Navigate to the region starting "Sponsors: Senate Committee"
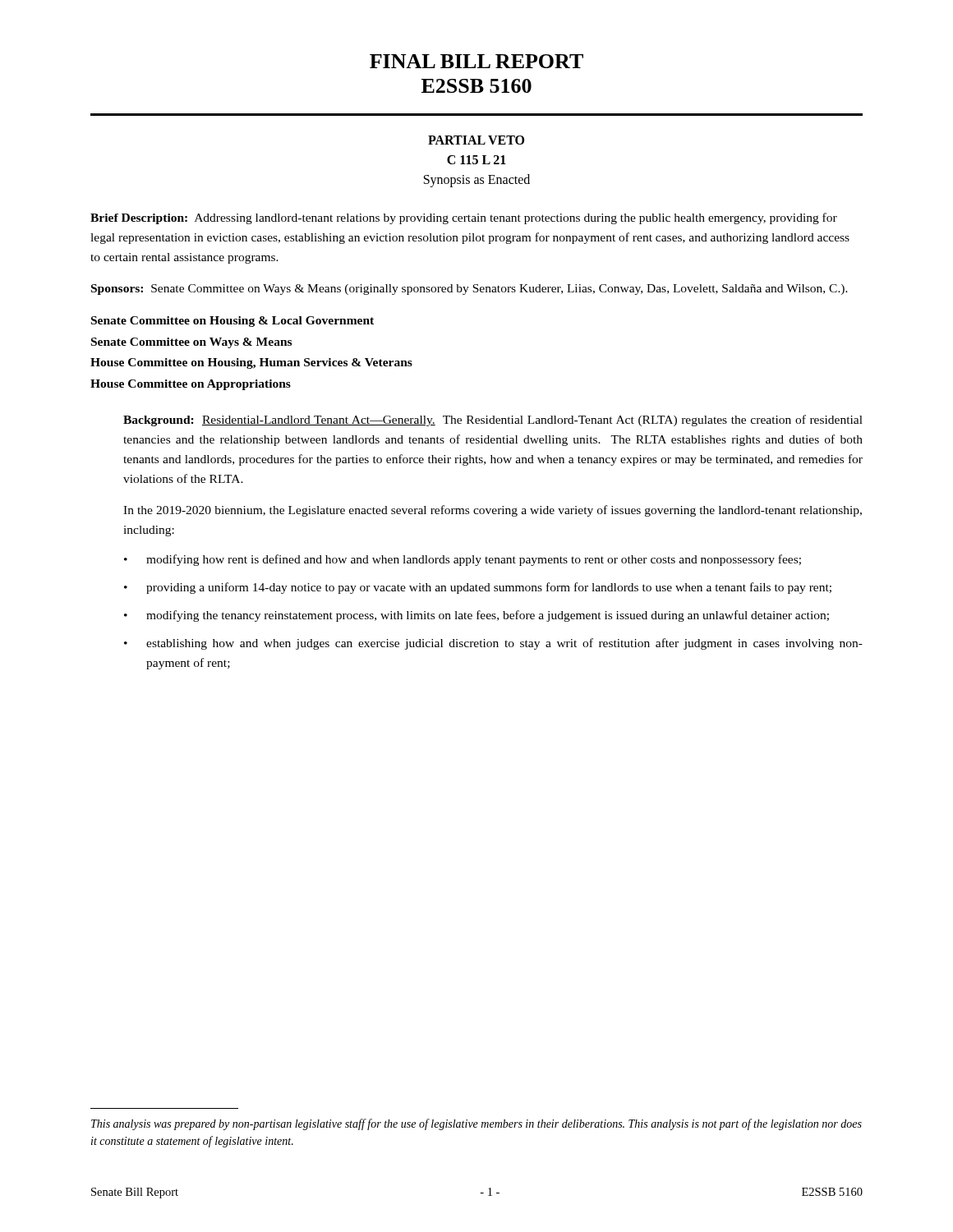 [x=469, y=288]
